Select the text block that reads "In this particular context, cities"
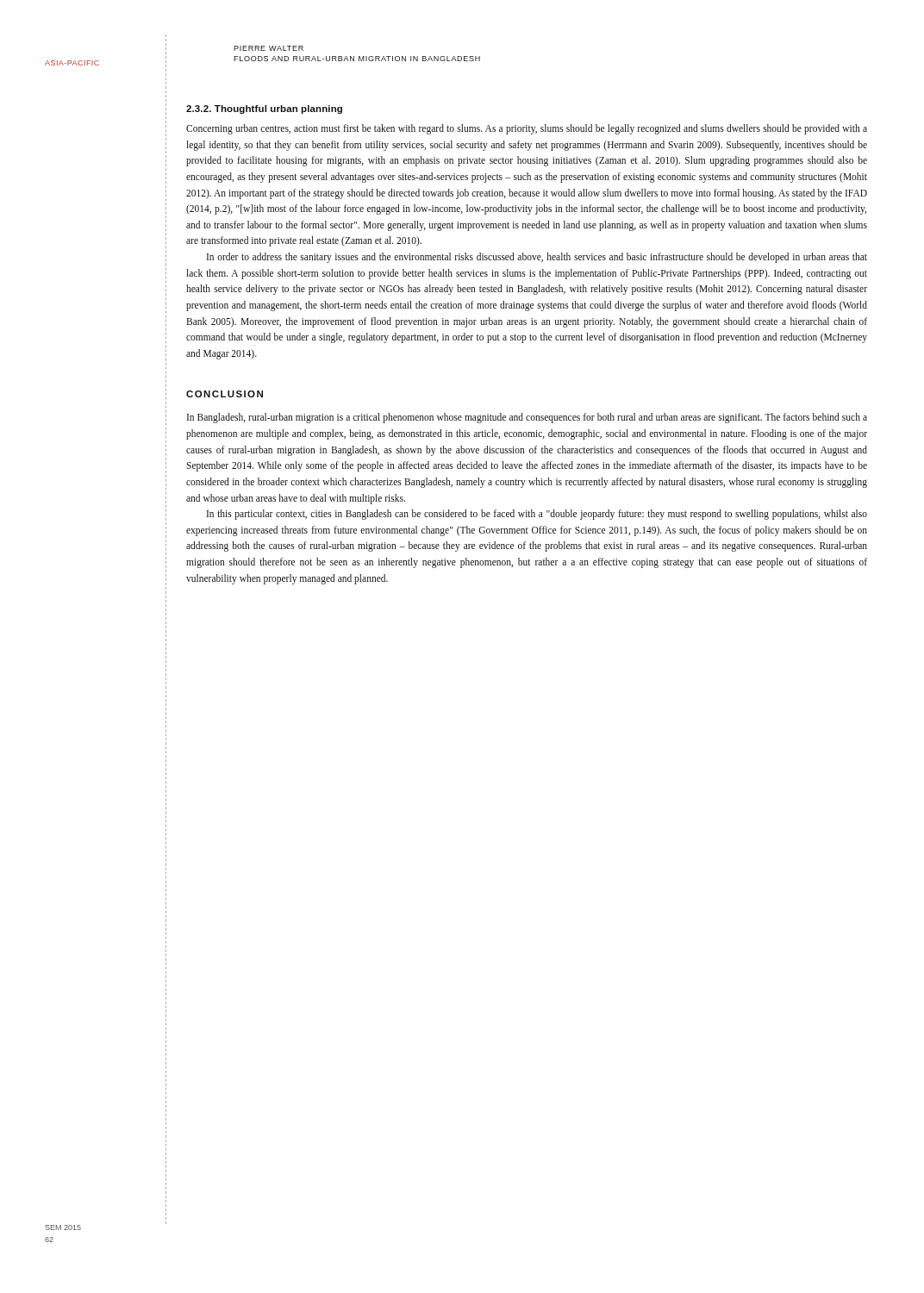The image size is (924, 1293). [527, 546]
